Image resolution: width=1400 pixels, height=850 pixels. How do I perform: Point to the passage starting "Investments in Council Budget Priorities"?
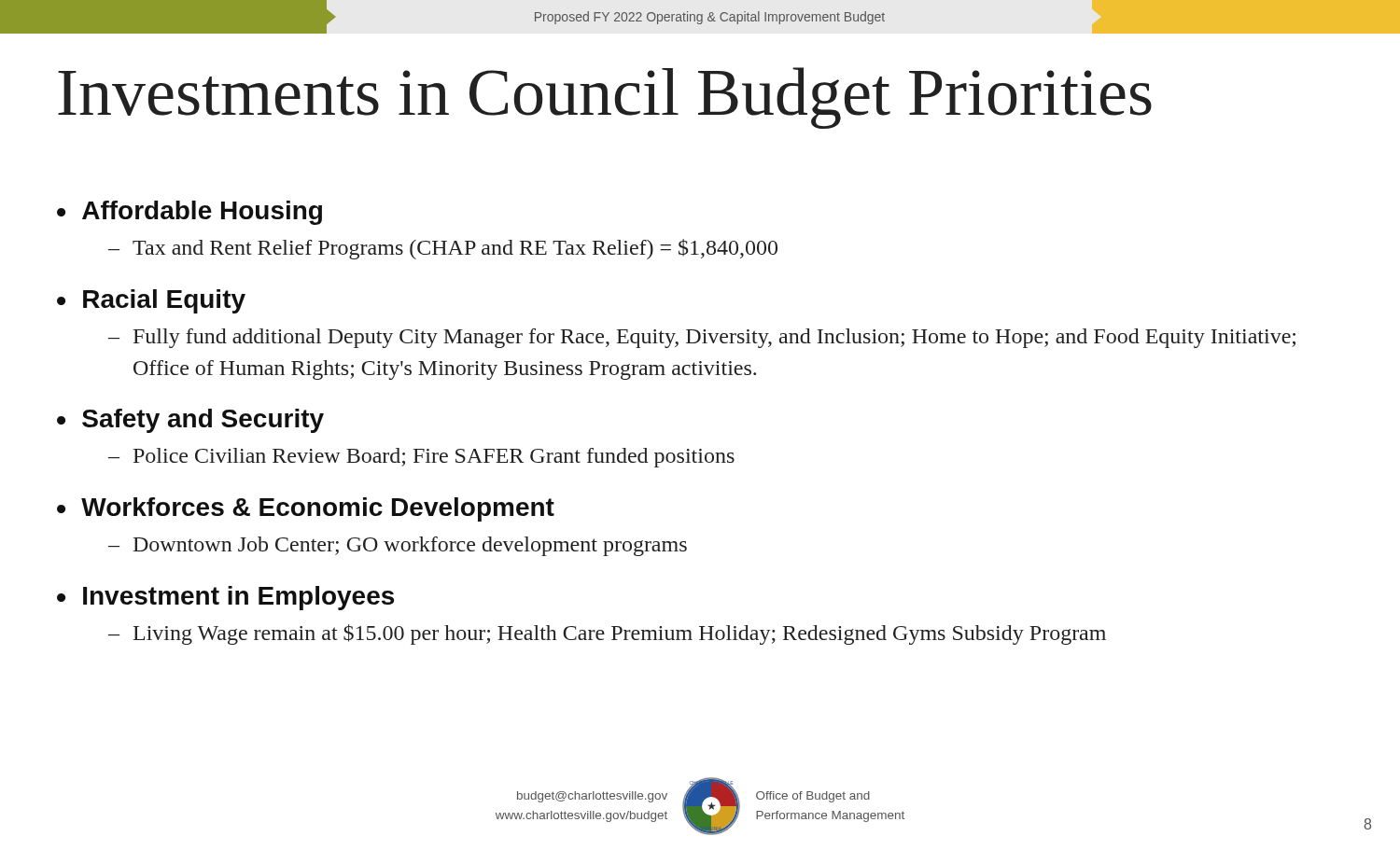pyautogui.click(x=605, y=93)
